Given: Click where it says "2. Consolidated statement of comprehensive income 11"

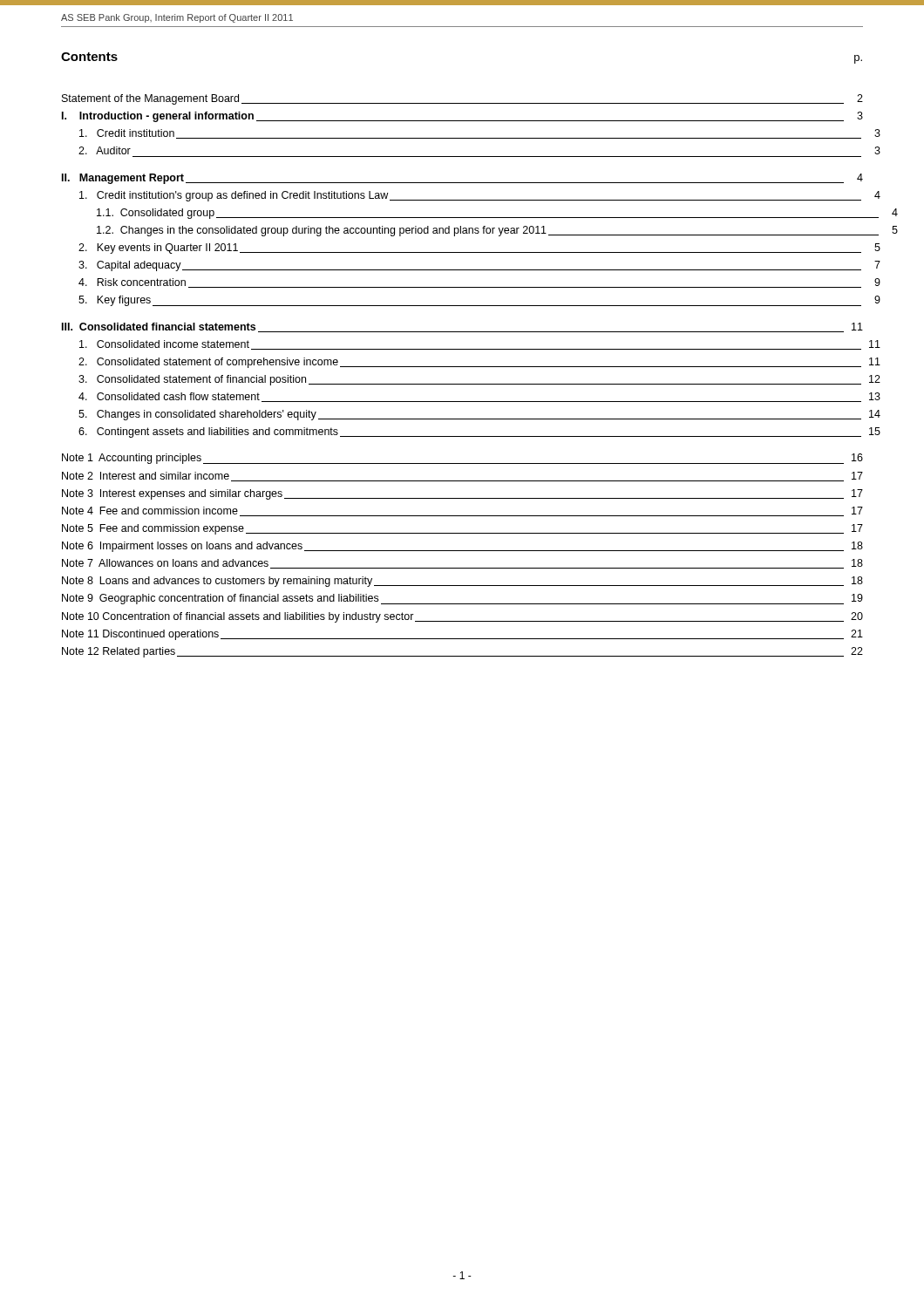Looking at the screenshot, I should (479, 362).
